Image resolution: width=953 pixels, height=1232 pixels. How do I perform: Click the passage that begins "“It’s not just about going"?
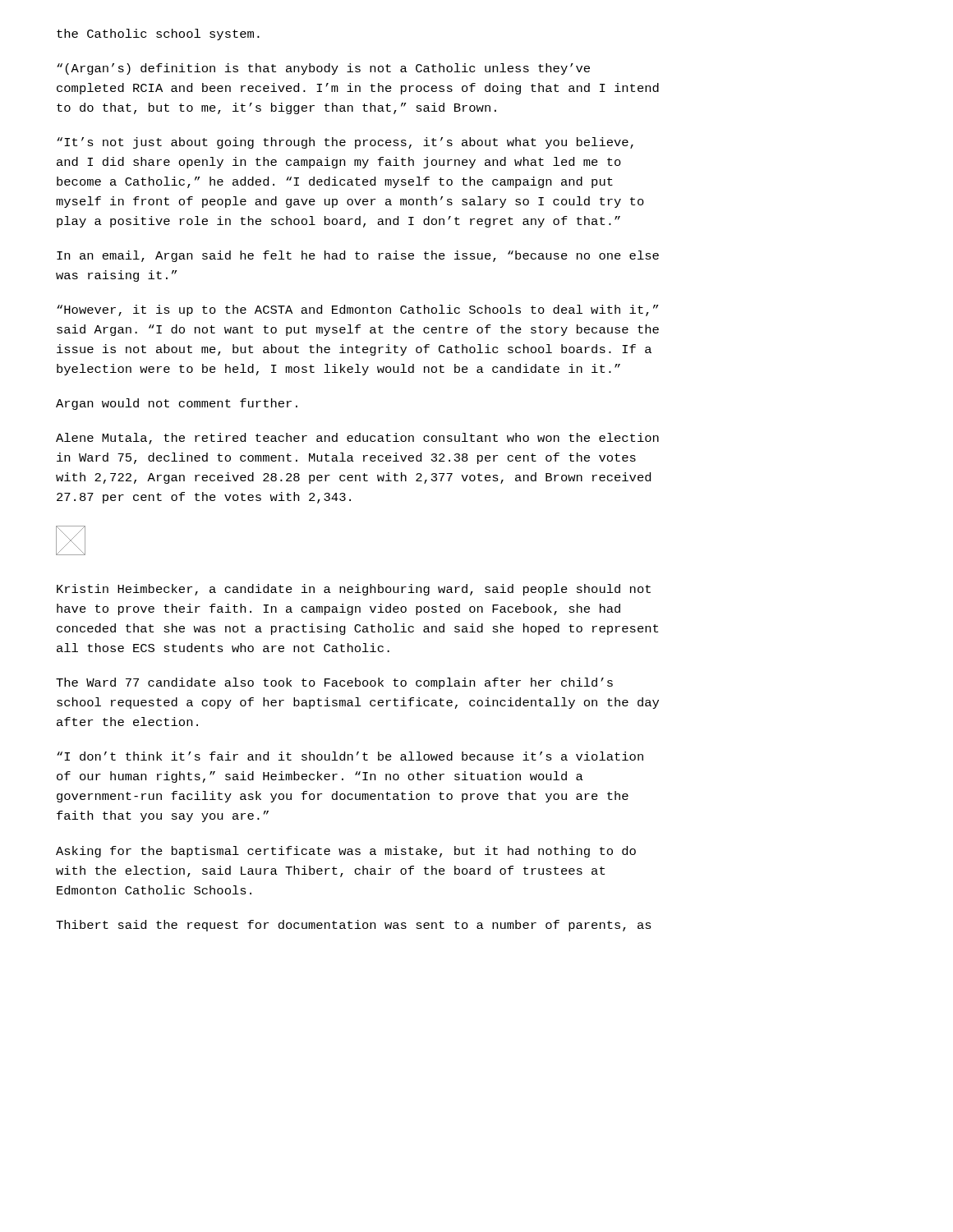[350, 182]
